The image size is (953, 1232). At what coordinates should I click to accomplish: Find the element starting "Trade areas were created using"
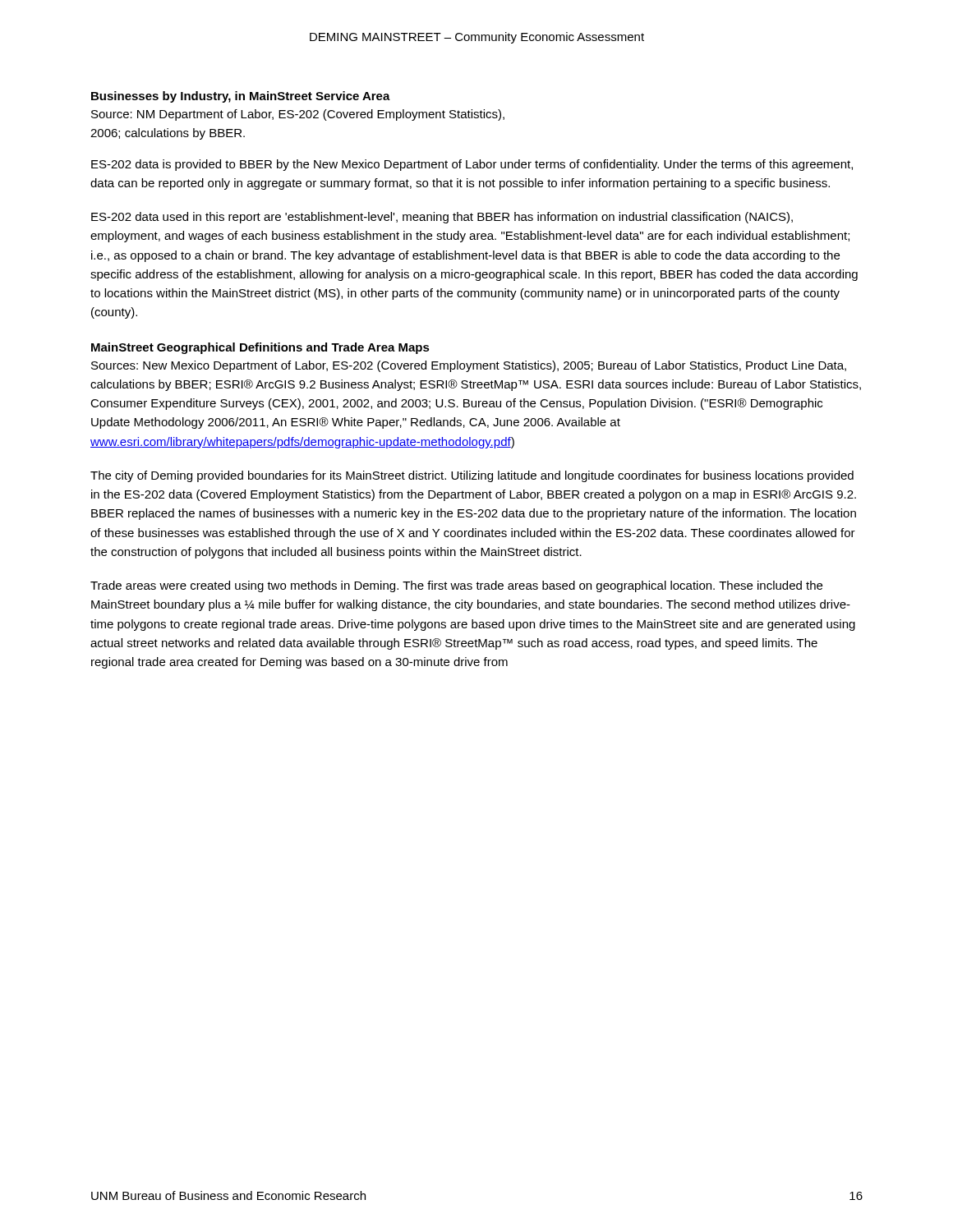[473, 623]
